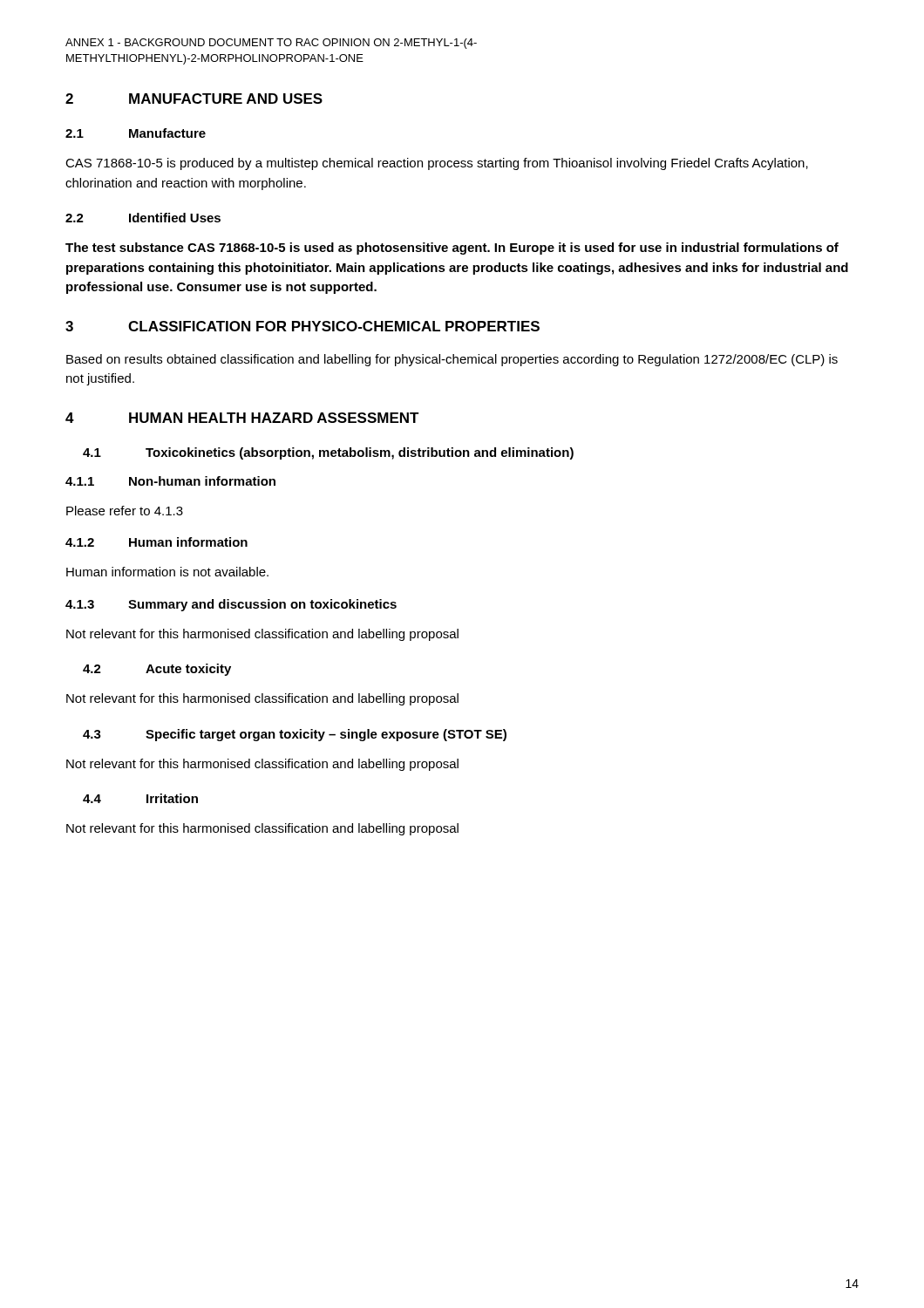Where is the passage that starts "The test substance CAS"?

click(462, 268)
